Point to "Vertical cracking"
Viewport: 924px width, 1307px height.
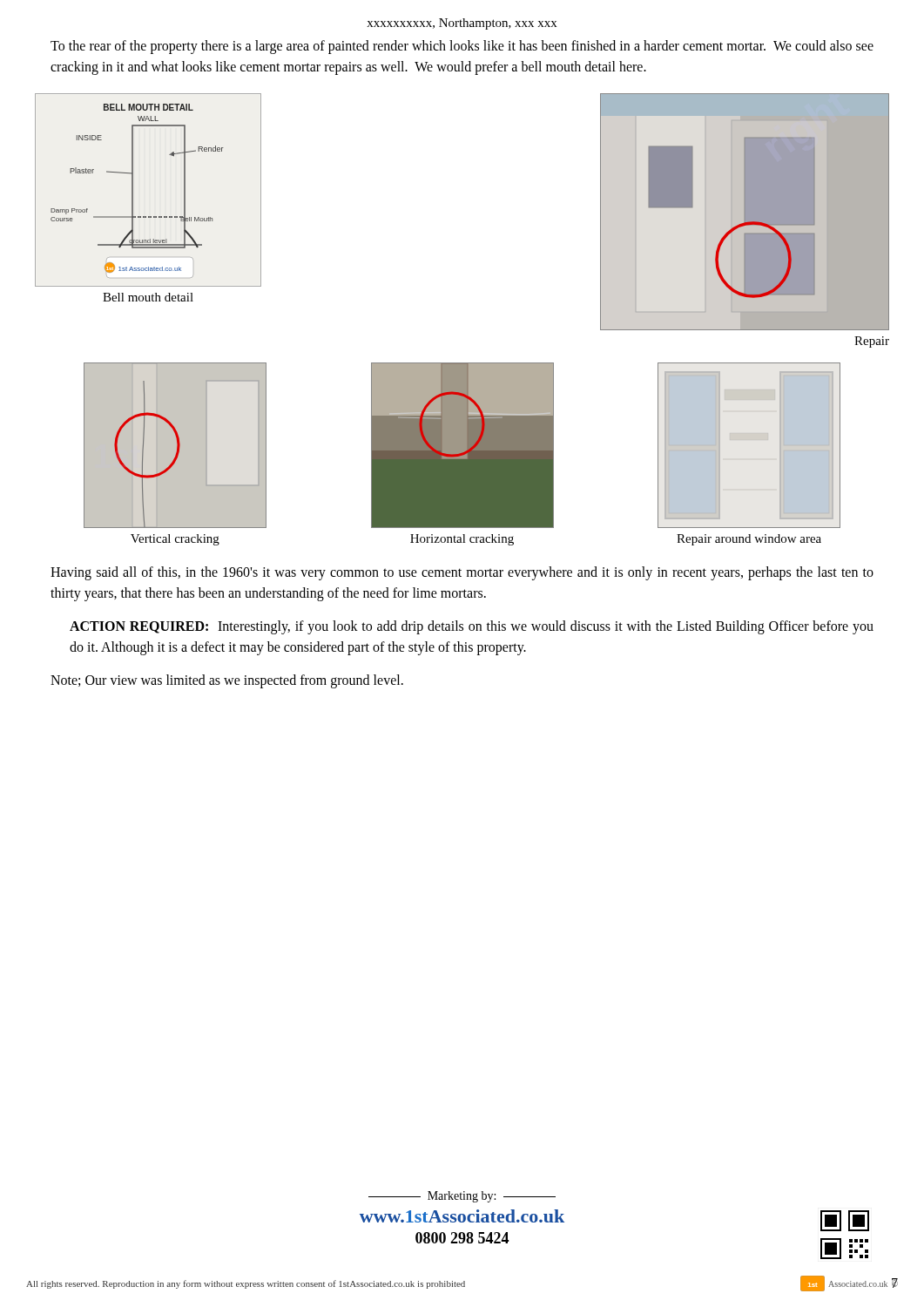175,538
